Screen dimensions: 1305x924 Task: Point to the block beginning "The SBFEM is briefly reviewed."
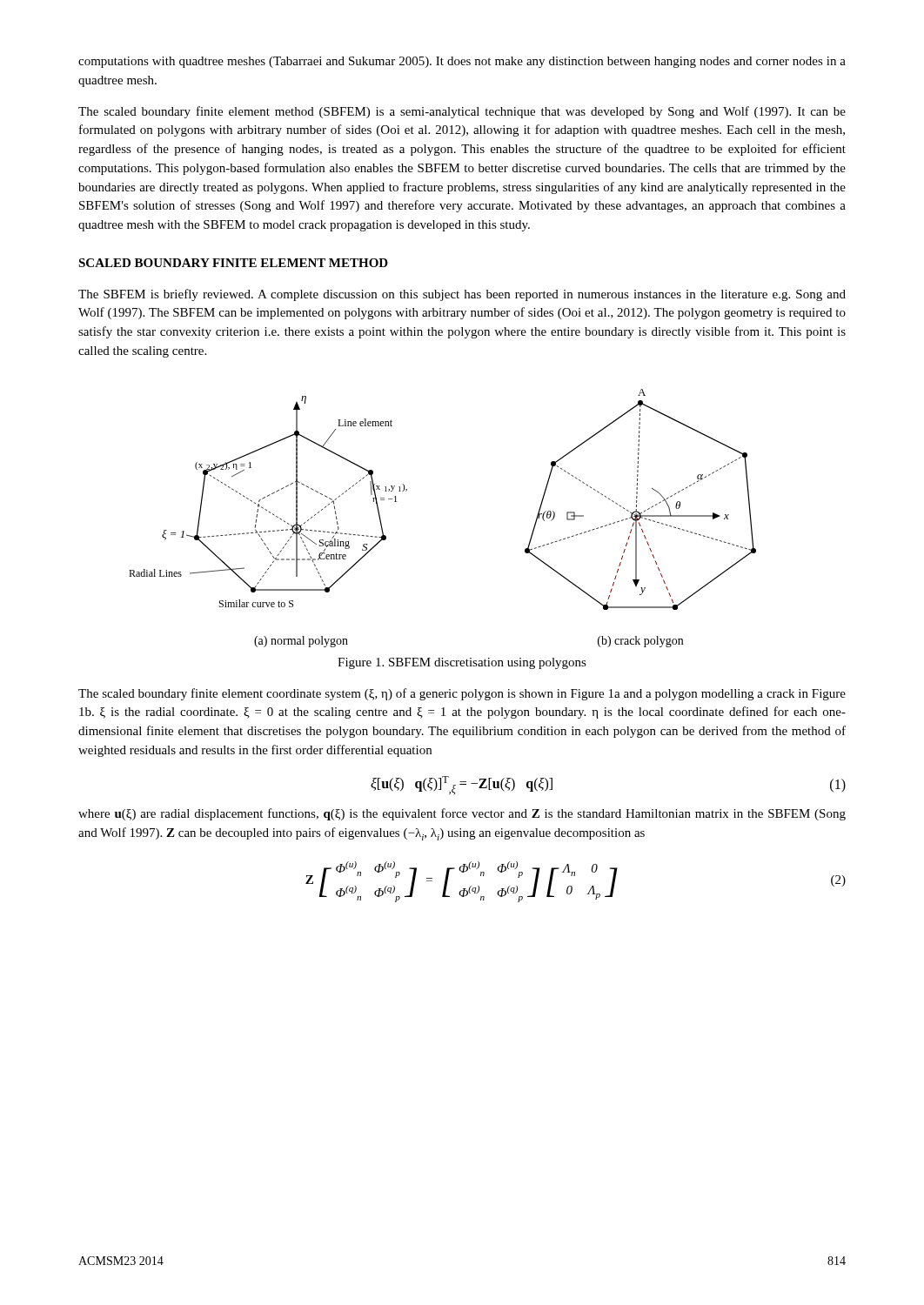pos(462,322)
